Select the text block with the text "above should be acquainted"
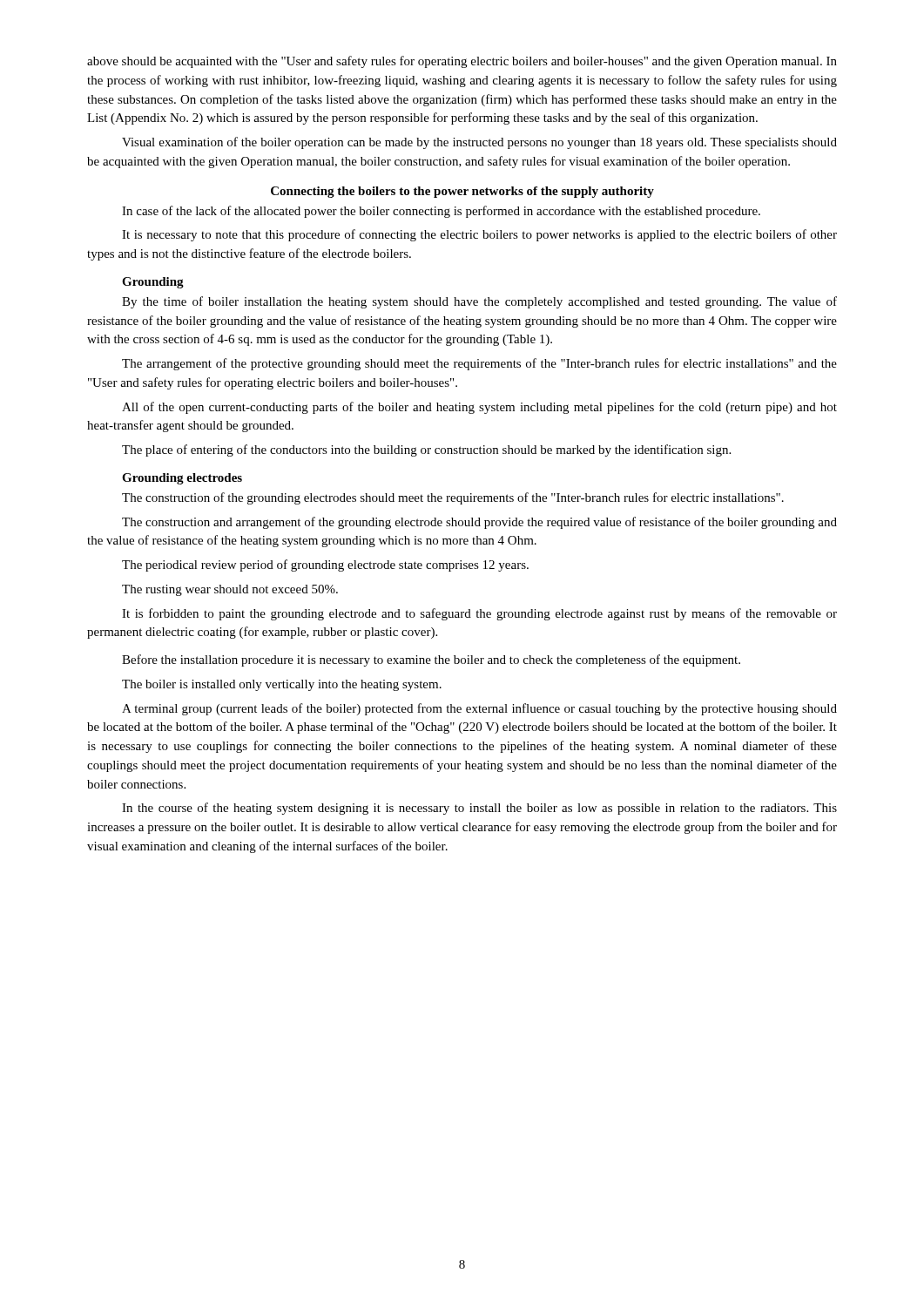 click(x=462, y=90)
